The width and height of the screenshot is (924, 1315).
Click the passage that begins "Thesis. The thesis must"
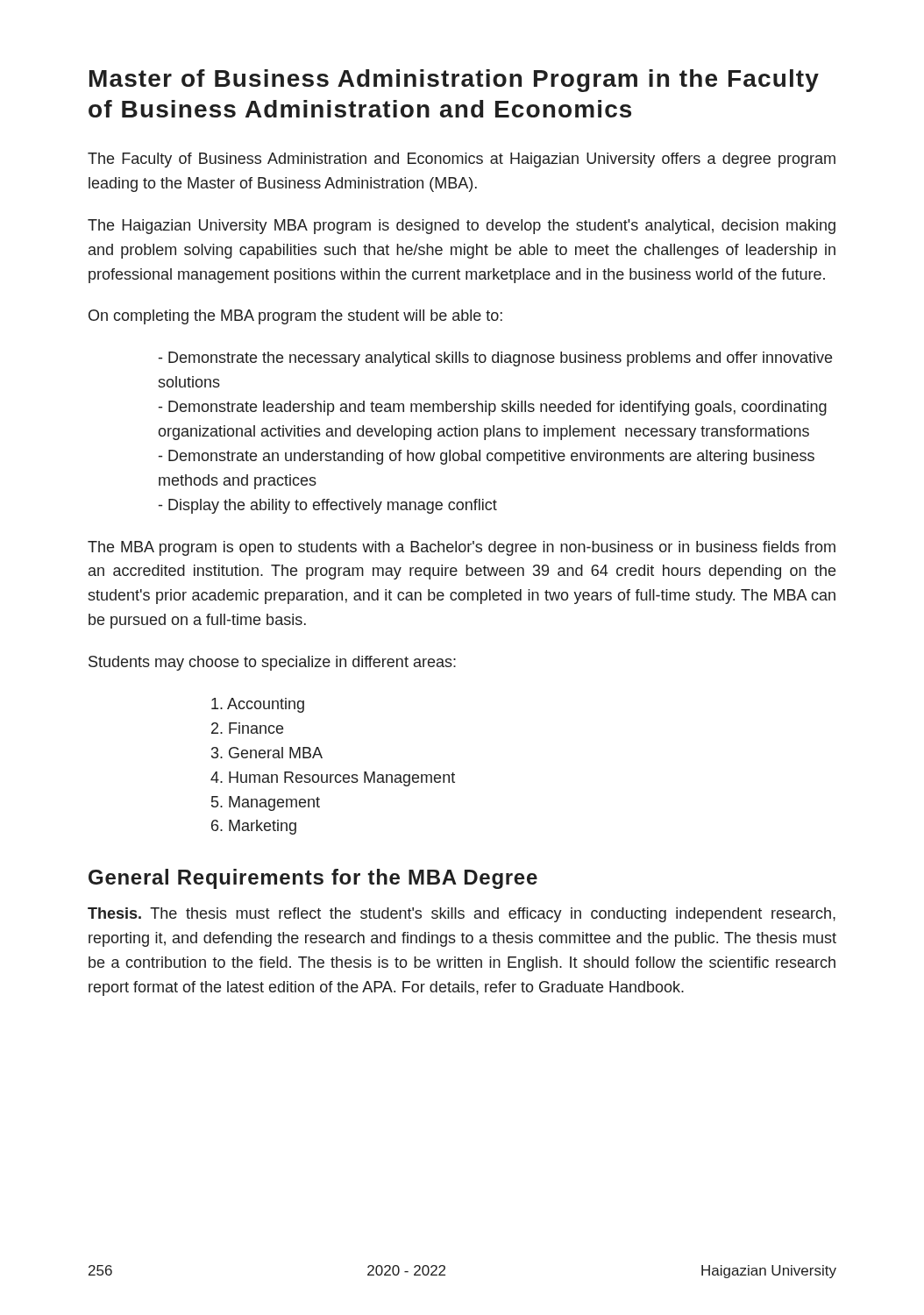pyautogui.click(x=462, y=950)
